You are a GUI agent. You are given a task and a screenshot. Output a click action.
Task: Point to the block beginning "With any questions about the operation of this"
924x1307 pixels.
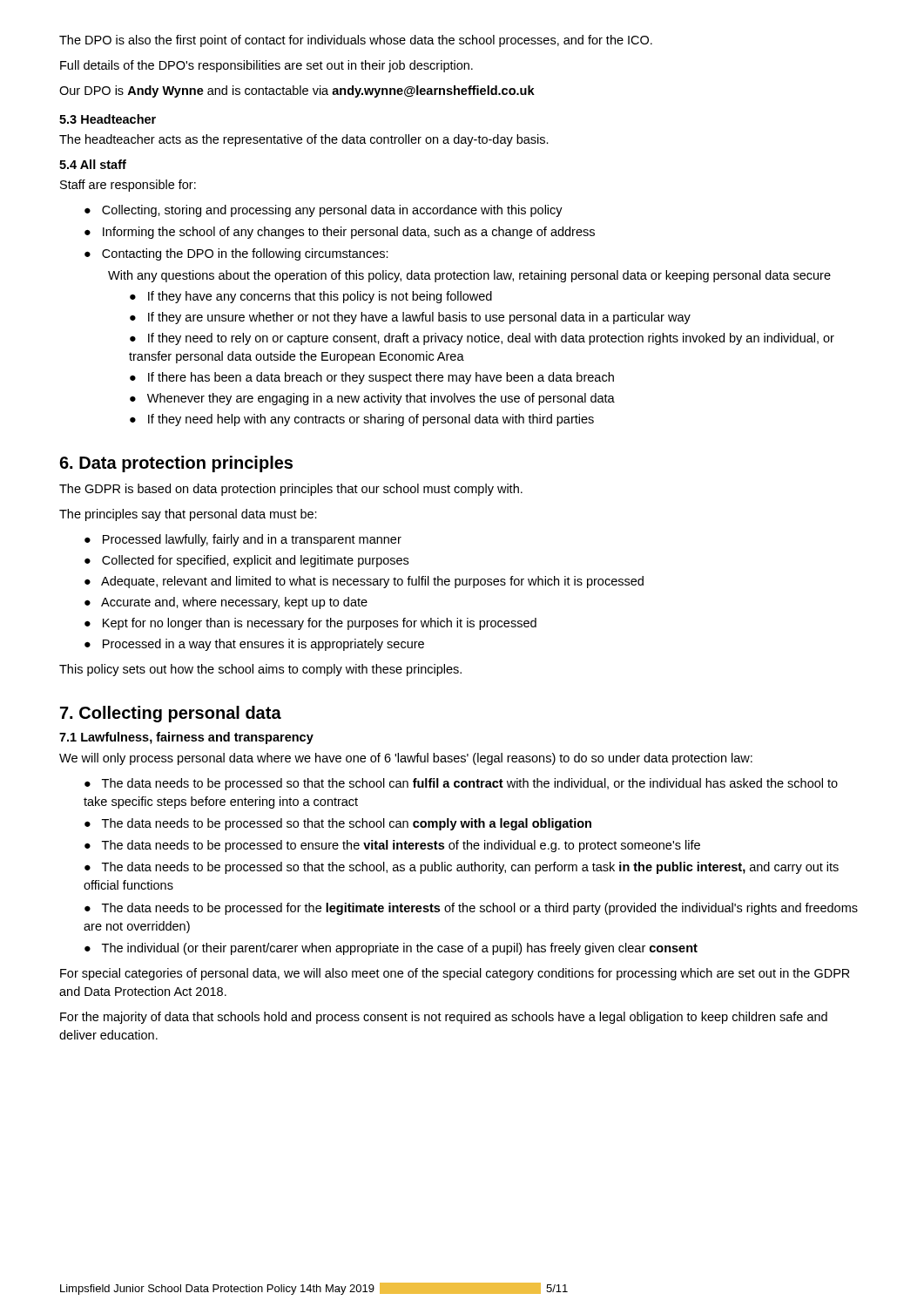coord(469,275)
